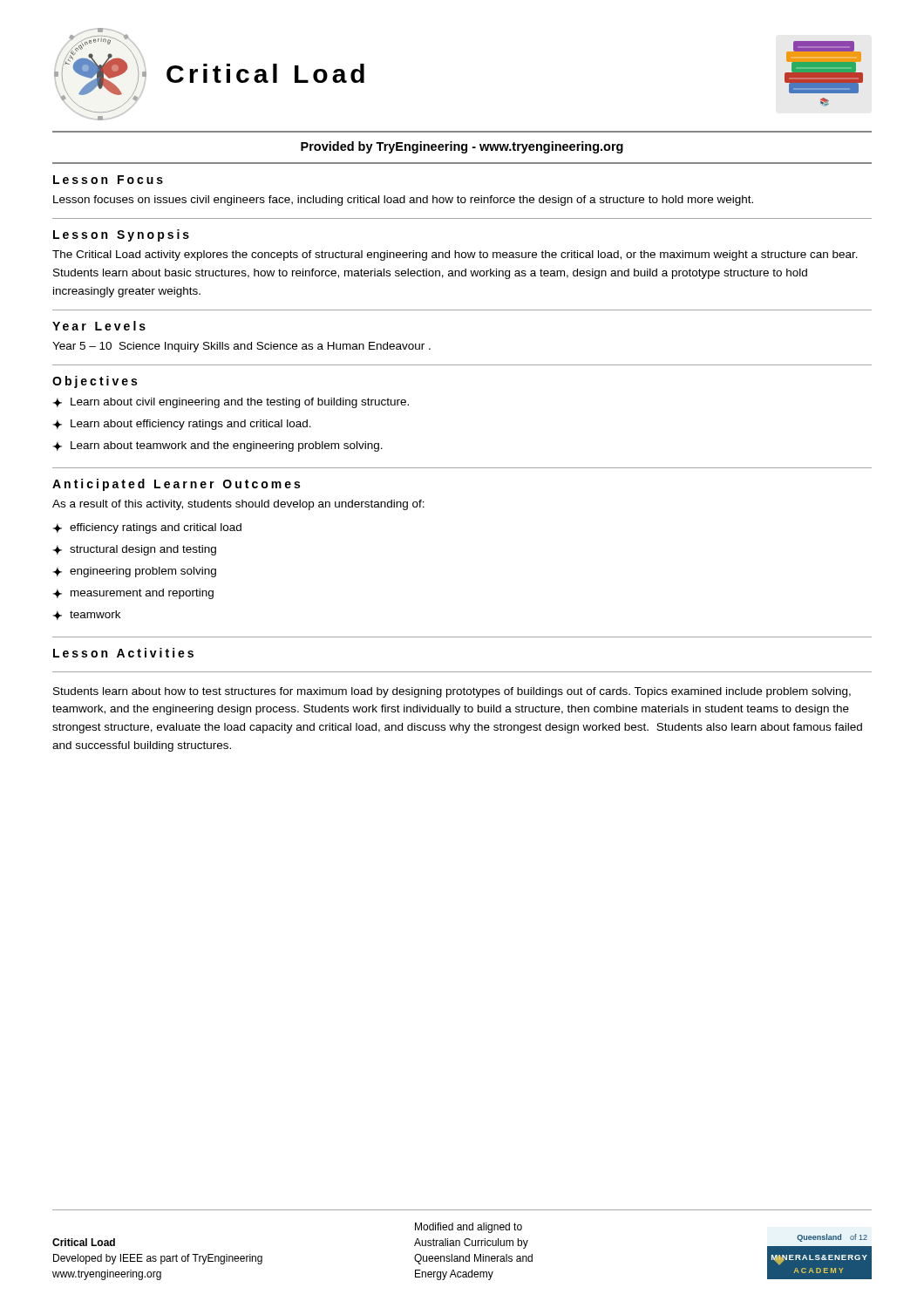Locate the photo
Screen dimensions: 1308x924
(824, 74)
